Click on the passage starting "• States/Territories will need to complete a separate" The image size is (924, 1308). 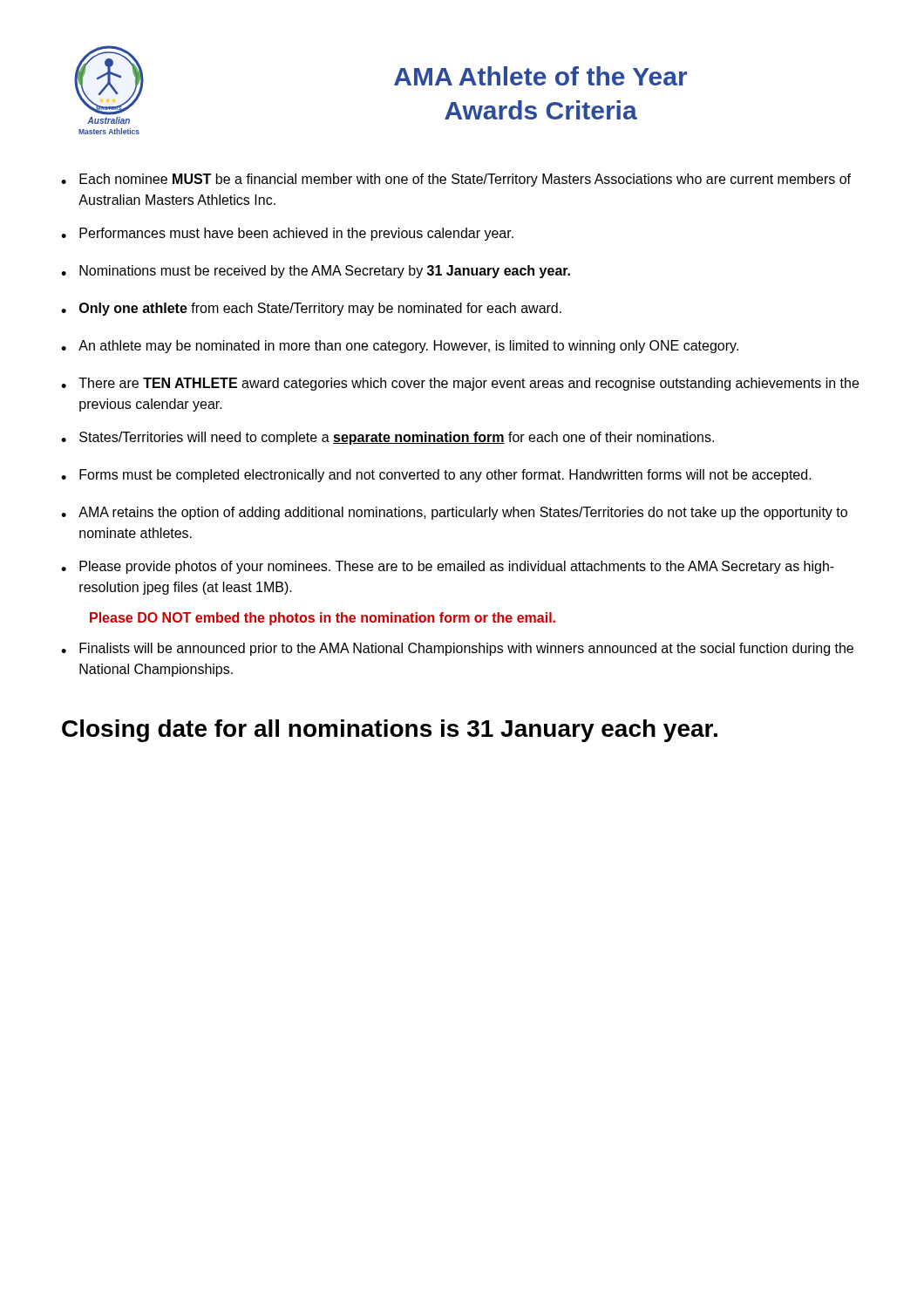462,440
